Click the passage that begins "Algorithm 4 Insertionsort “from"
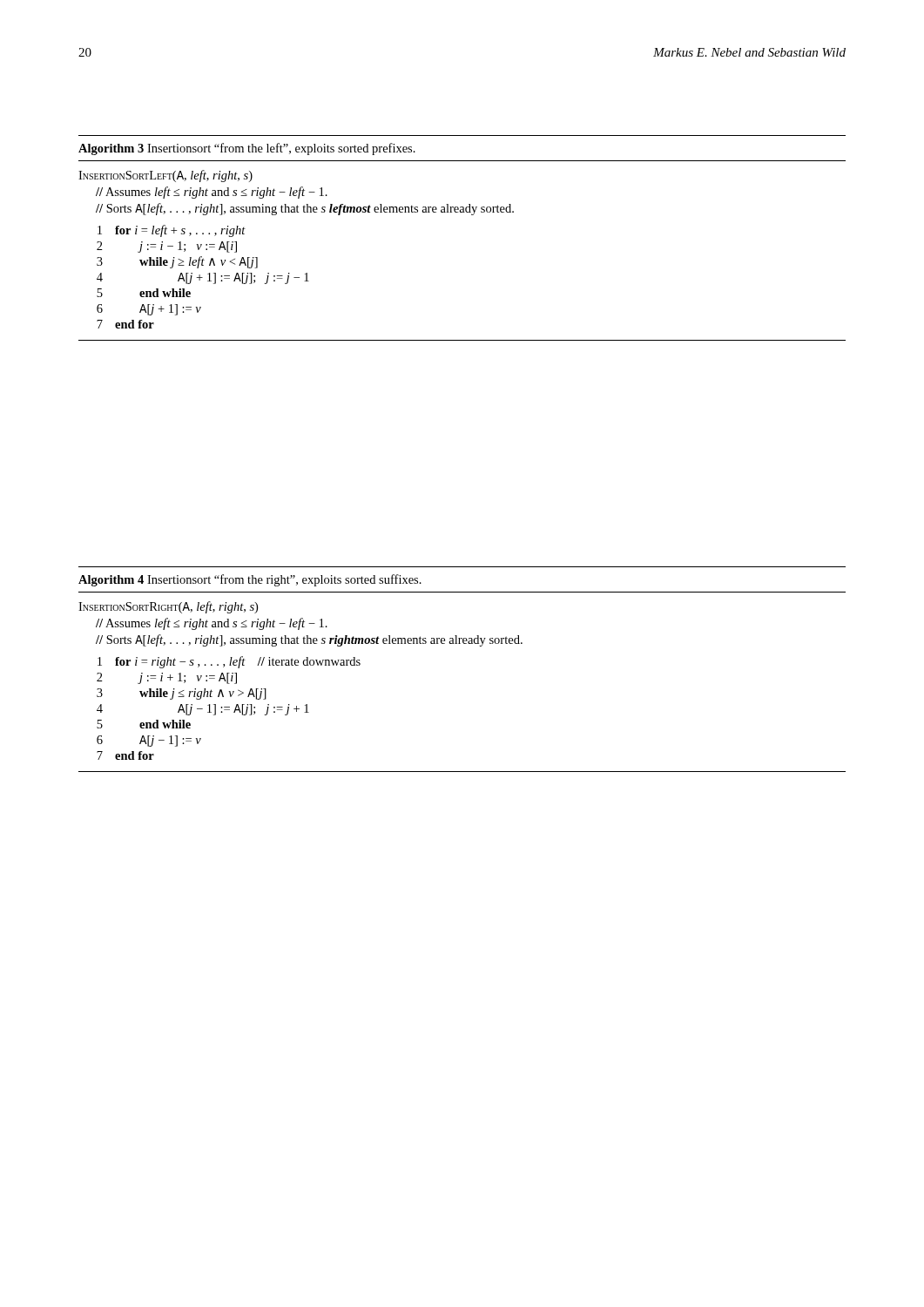The image size is (924, 1307). pyautogui.click(x=250, y=580)
